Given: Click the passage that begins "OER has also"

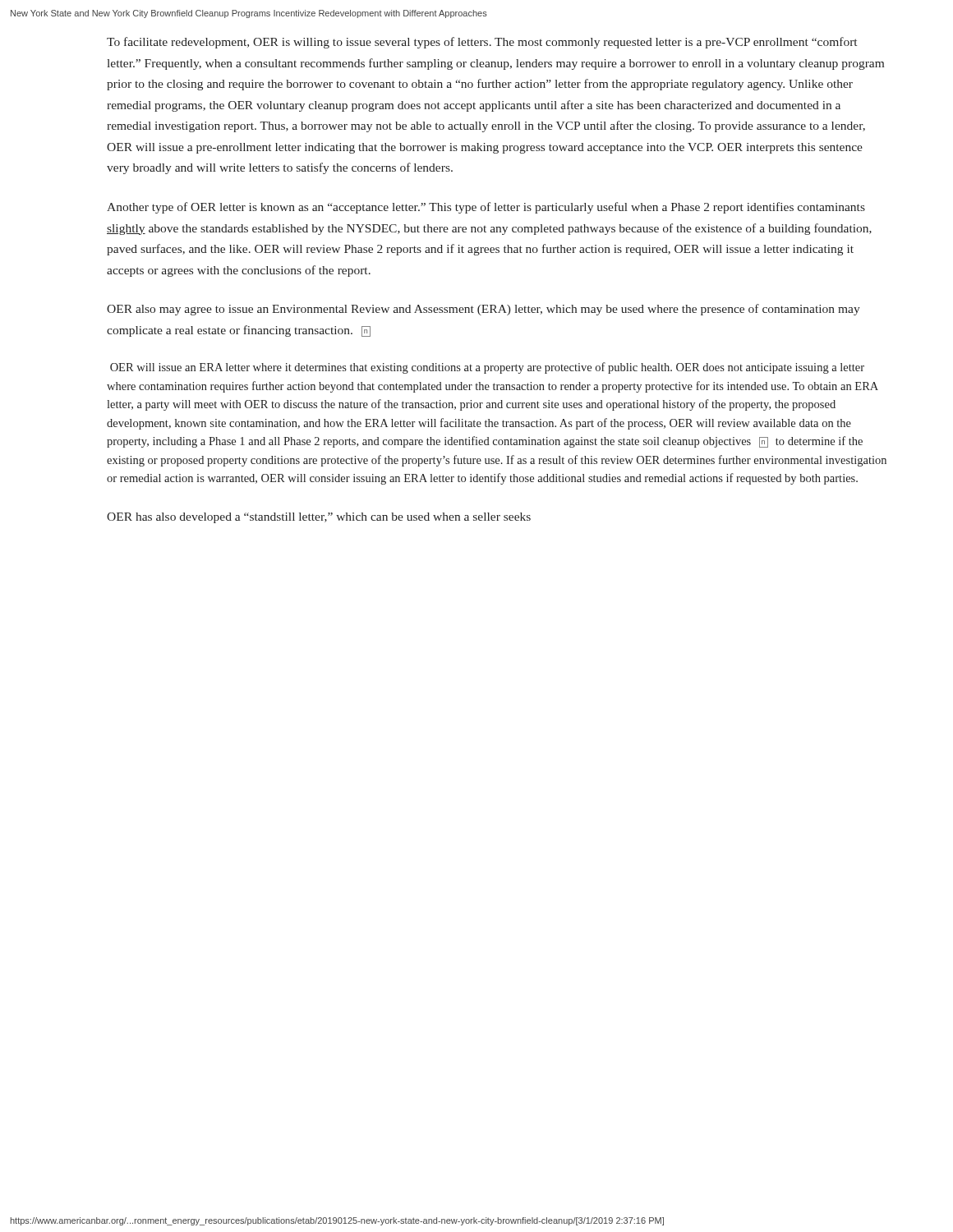Looking at the screenshot, I should (319, 516).
